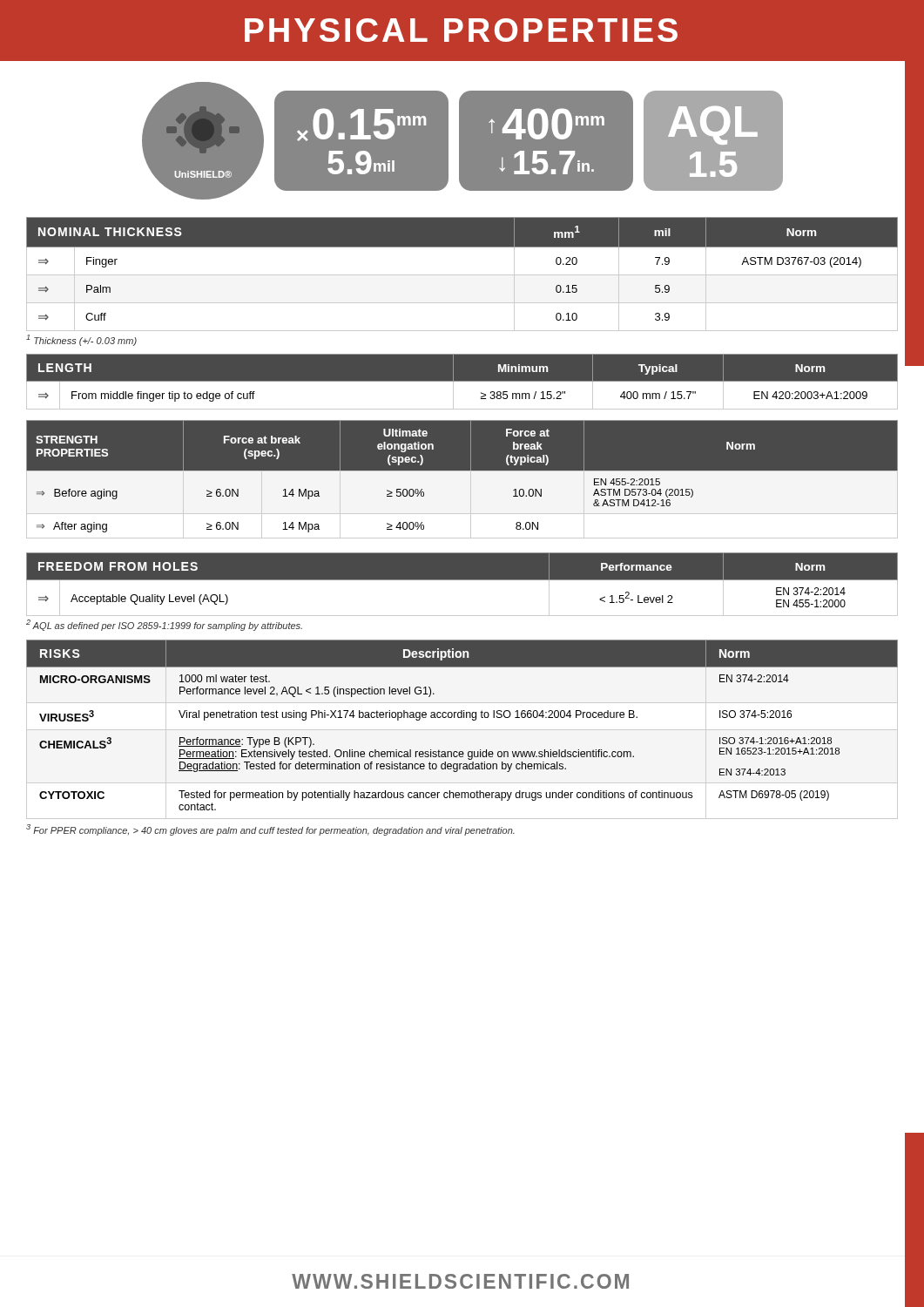Find the table that mentions "ASTM D3767-03 (2014)"
The image size is (924, 1307).
tap(462, 274)
